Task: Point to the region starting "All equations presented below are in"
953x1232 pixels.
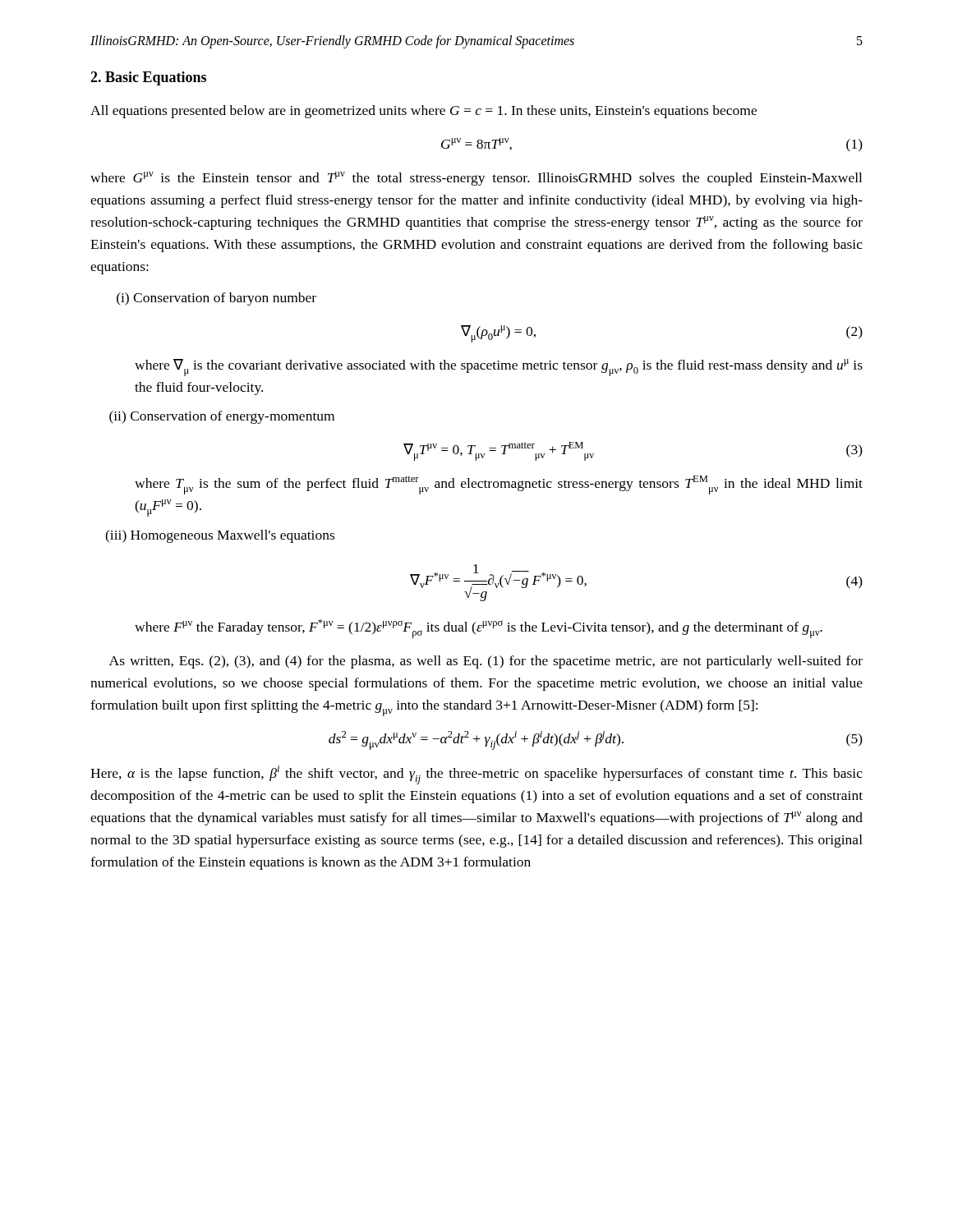Action: (x=424, y=110)
